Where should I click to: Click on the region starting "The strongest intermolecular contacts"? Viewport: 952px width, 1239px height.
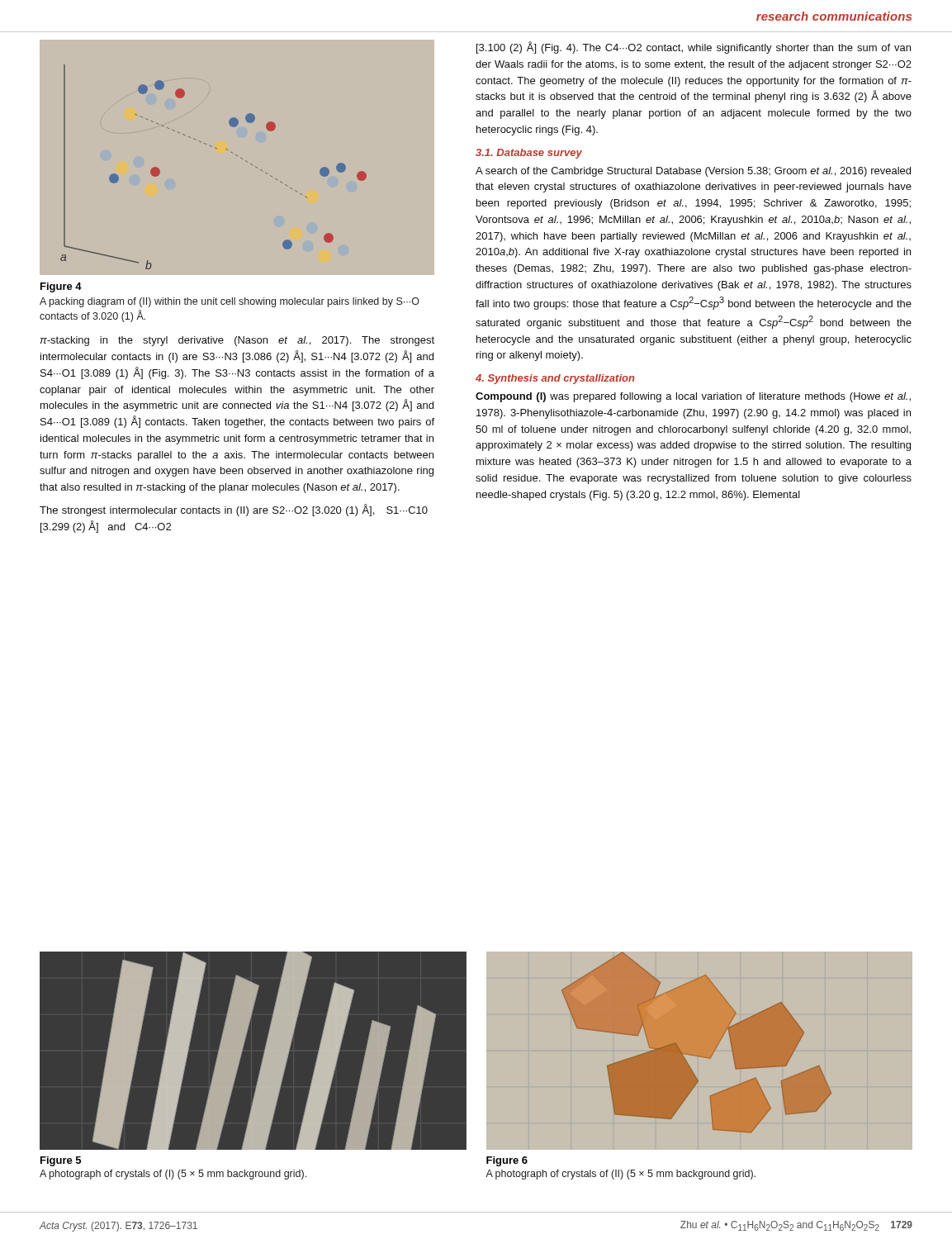[237, 518]
